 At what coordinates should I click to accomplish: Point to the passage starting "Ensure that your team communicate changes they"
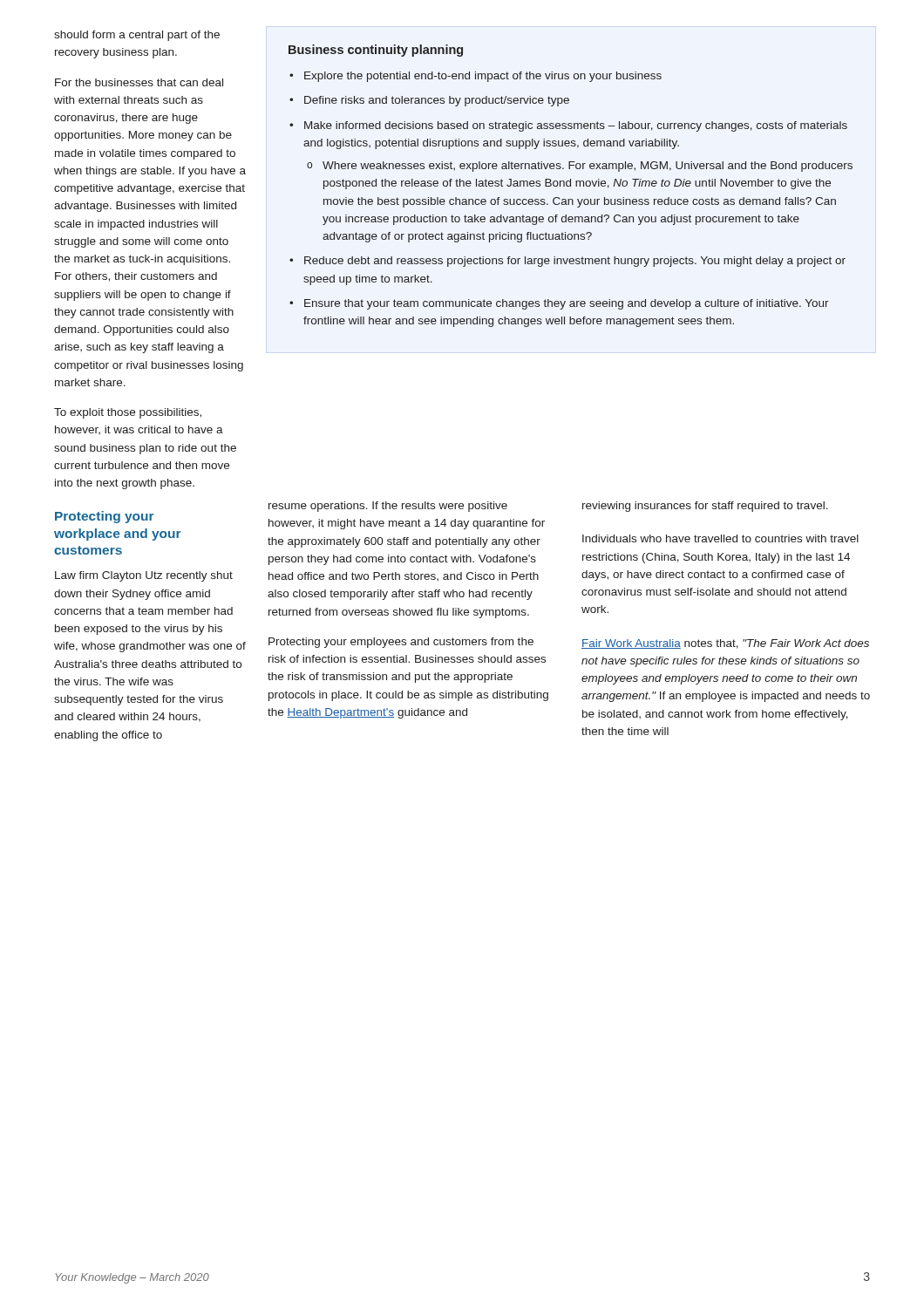(x=566, y=312)
